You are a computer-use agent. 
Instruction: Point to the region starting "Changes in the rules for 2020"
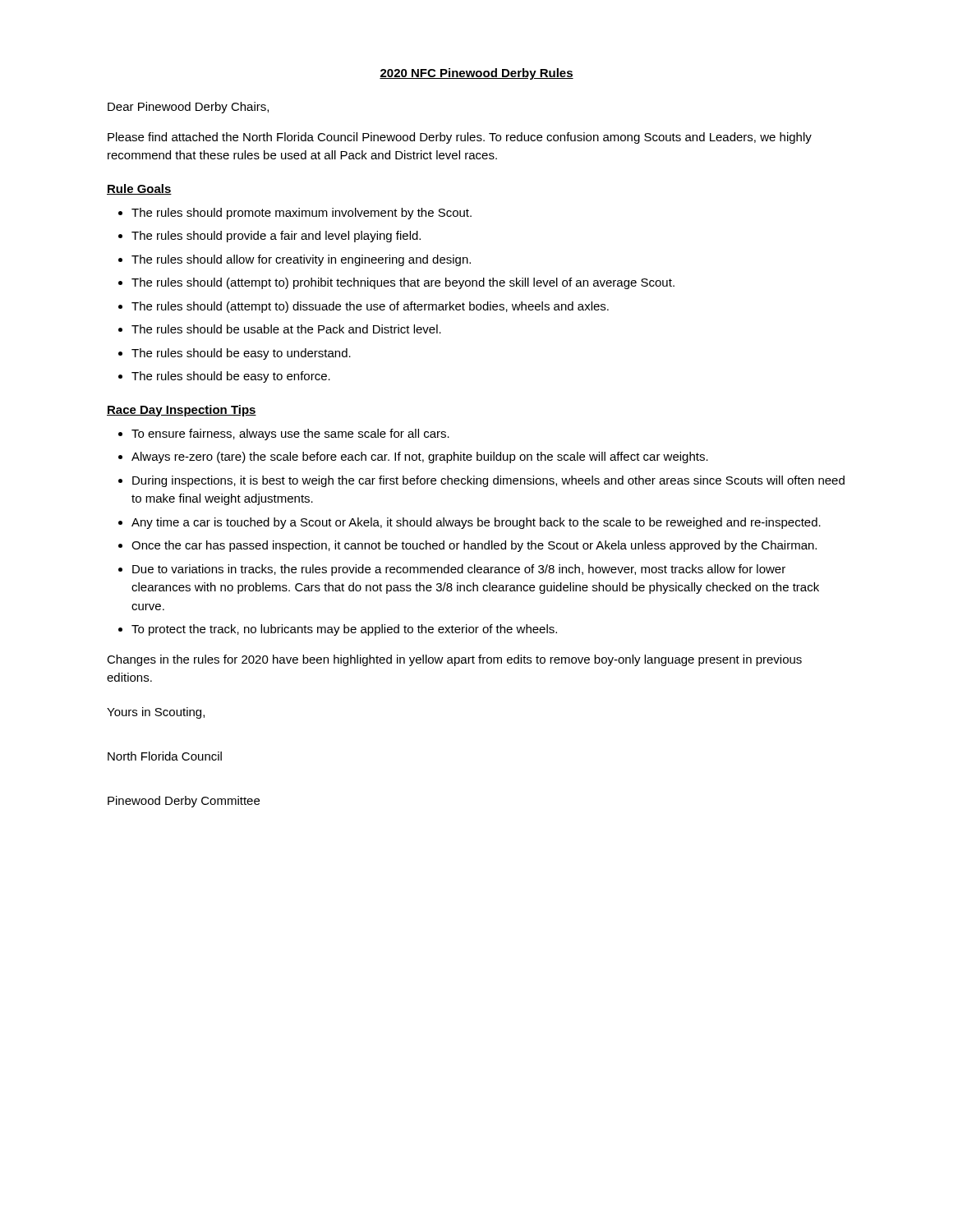pyautogui.click(x=454, y=668)
